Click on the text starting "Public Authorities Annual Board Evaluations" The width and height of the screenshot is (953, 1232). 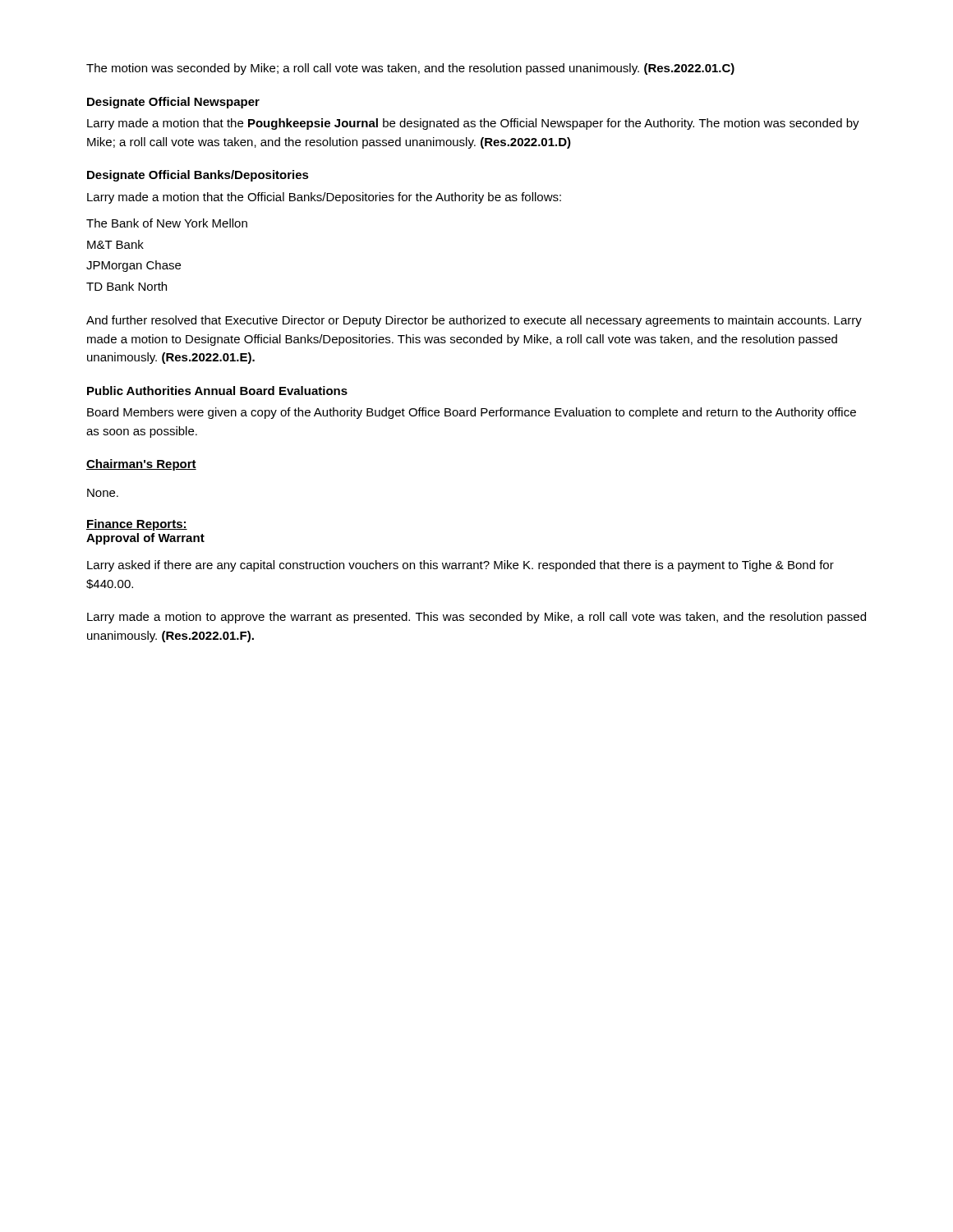click(x=217, y=390)
